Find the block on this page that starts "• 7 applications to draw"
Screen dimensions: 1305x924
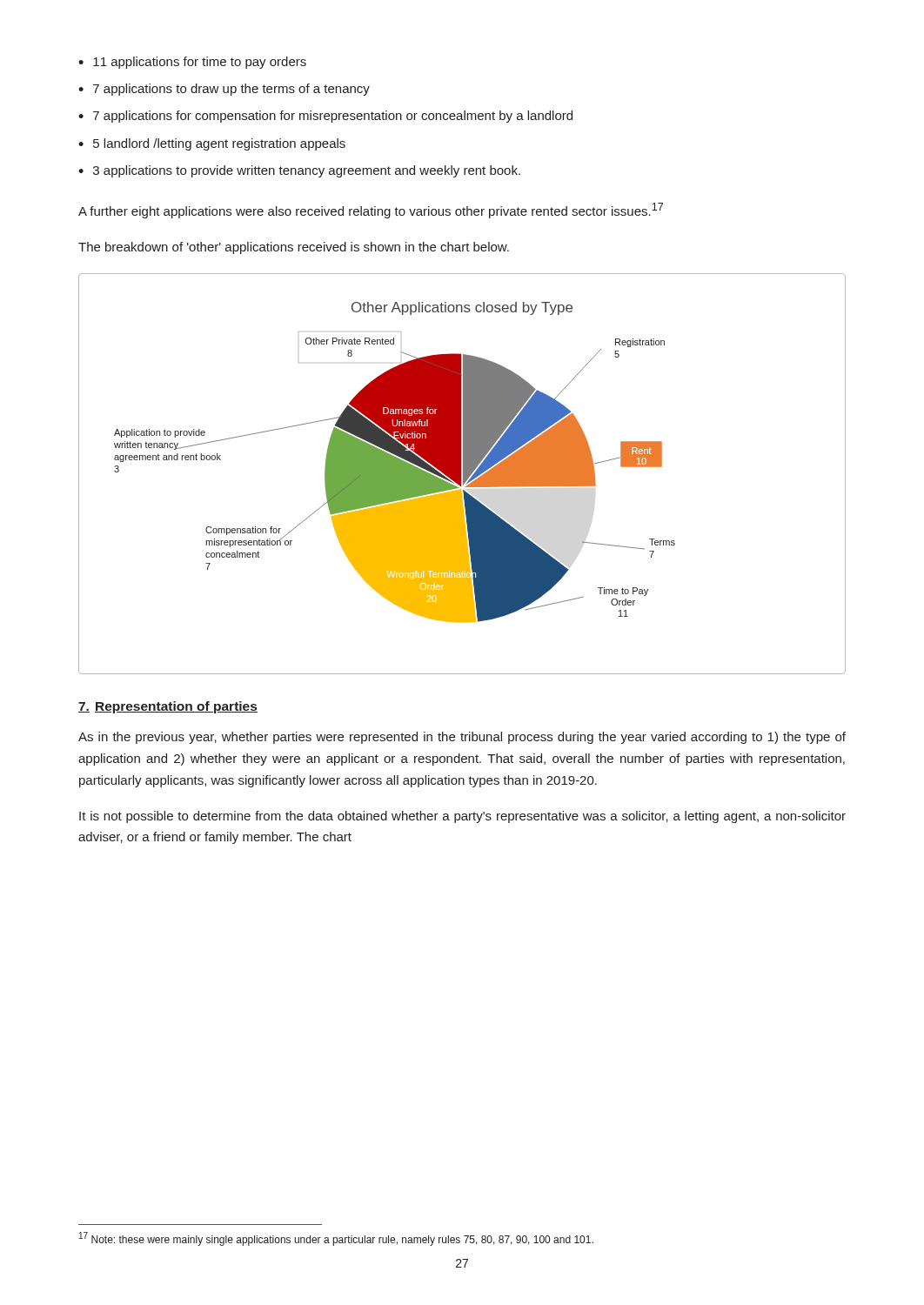[x=224, y=90]
